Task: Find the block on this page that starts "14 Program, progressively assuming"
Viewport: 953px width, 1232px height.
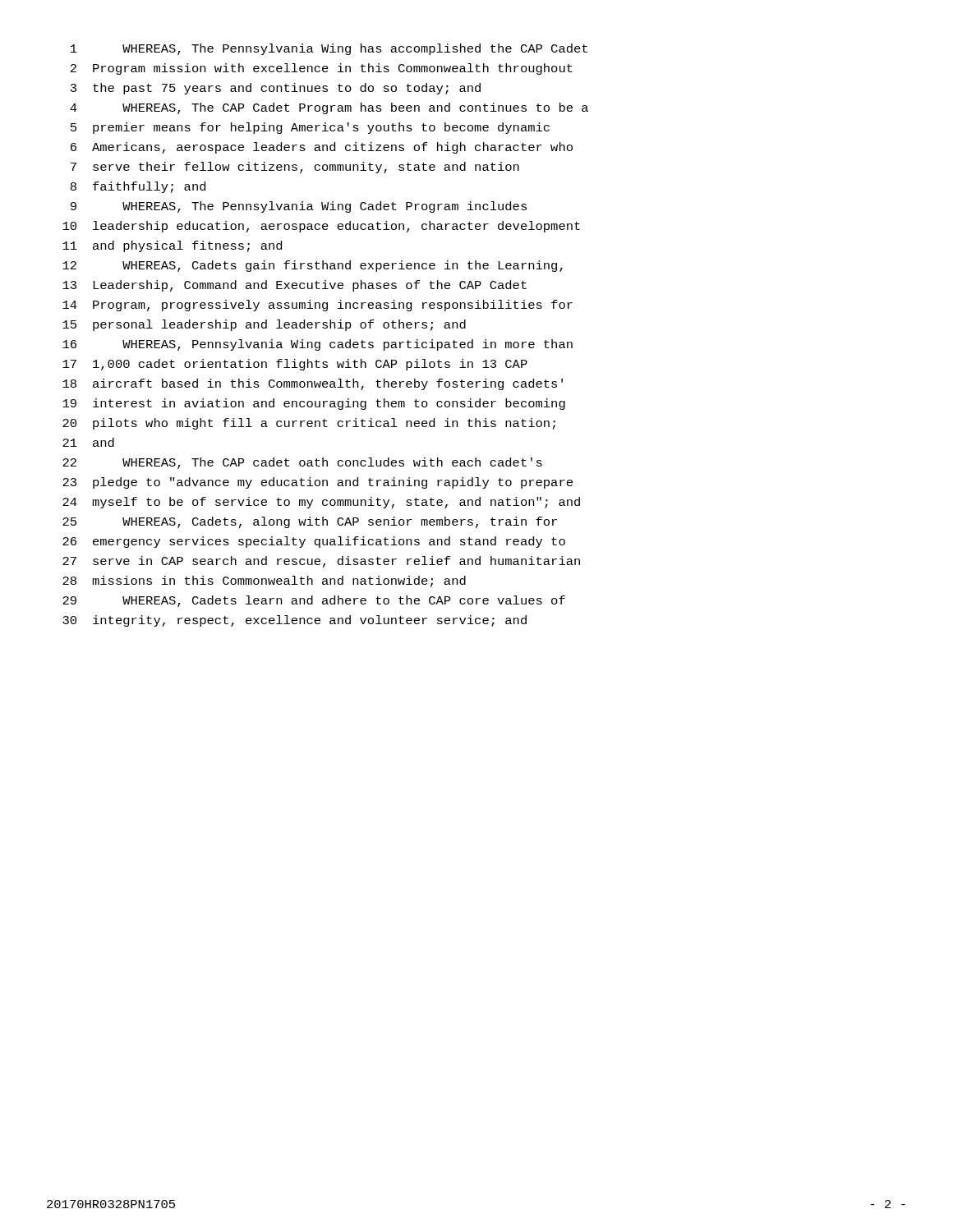Action: [x=476, y=306]
